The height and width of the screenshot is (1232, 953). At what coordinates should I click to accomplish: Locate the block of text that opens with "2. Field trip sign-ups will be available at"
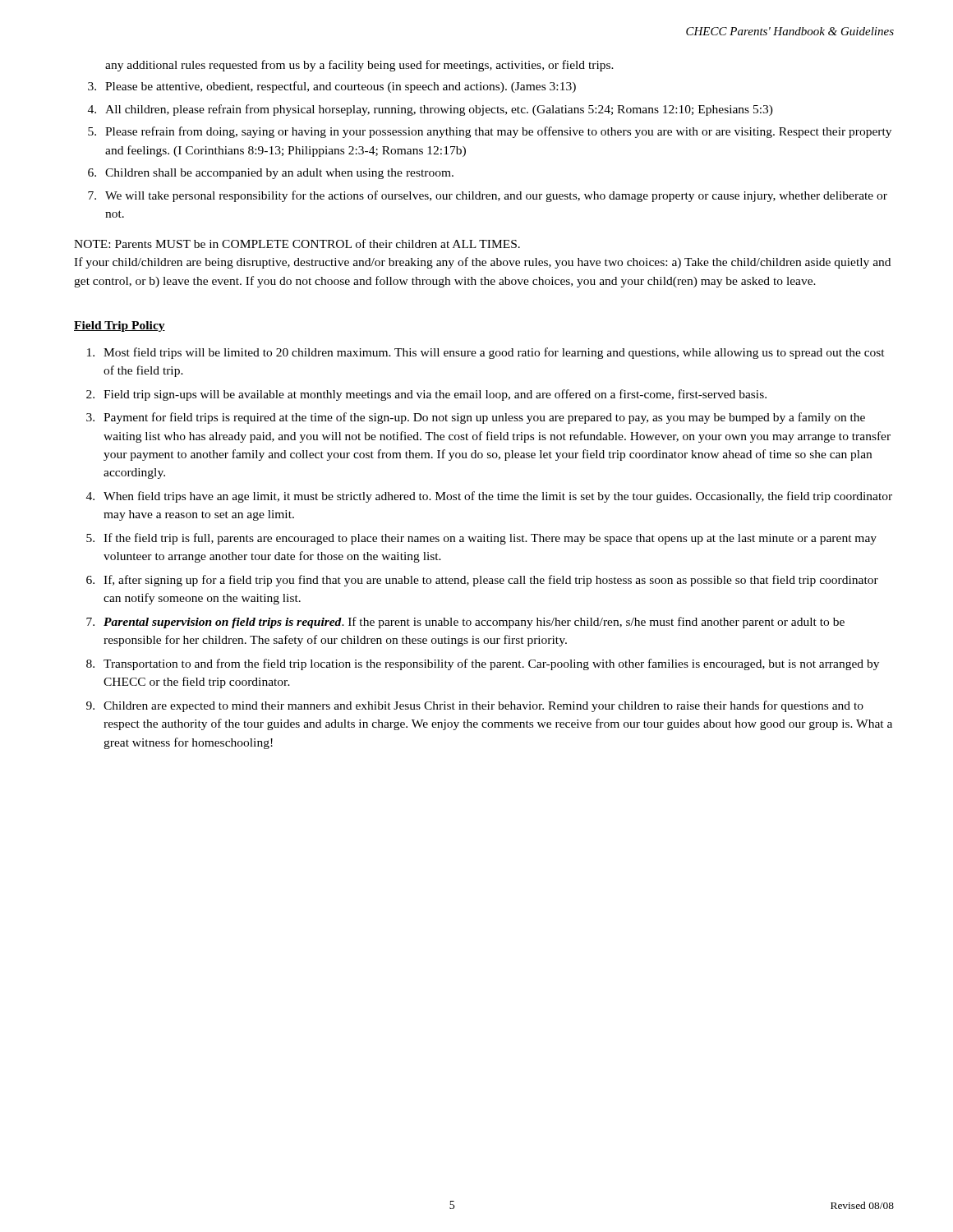pyautogui.click(x=484, y=394)
